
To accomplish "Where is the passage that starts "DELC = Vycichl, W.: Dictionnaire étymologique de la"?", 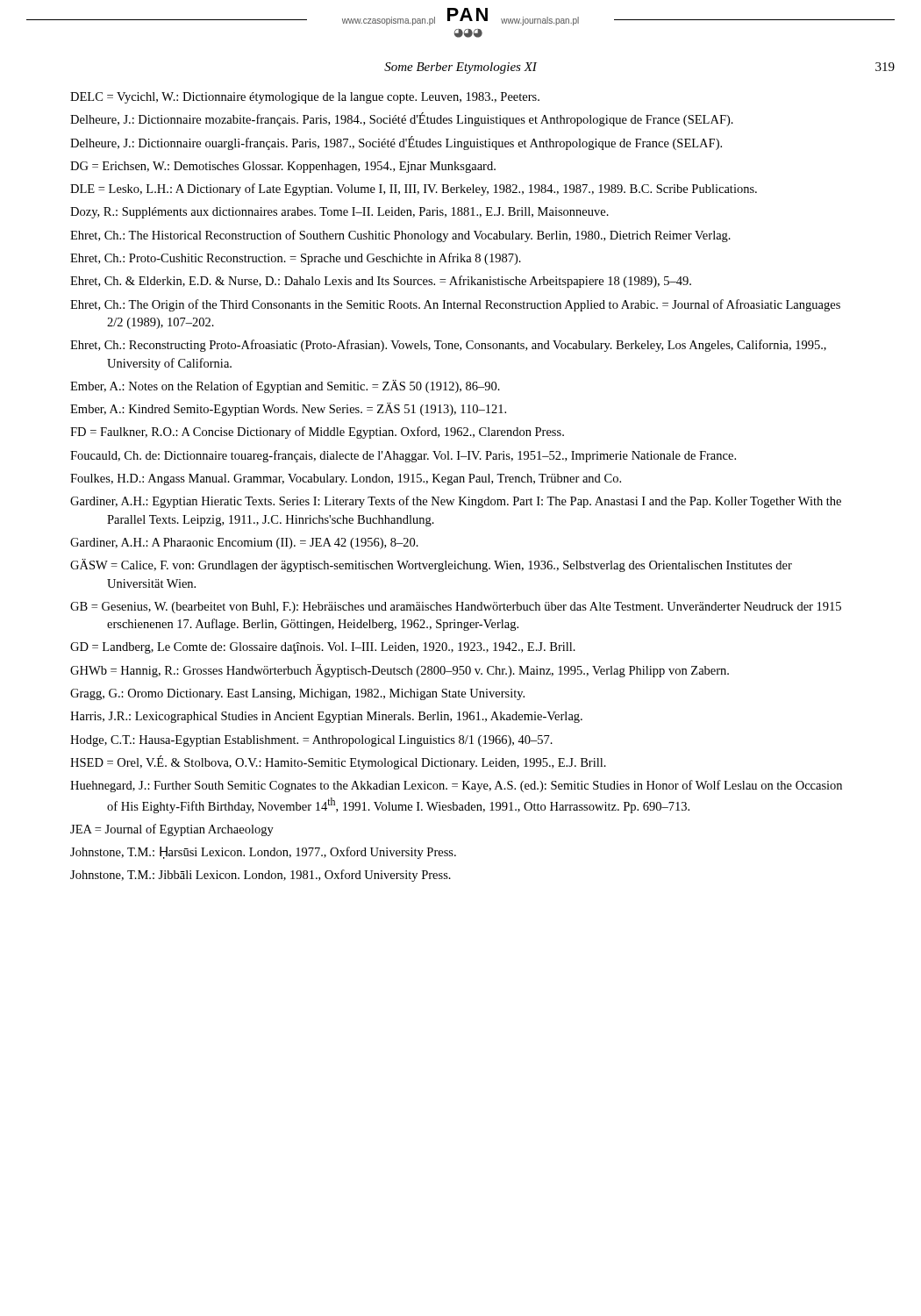I will click(x=305, y=97).
